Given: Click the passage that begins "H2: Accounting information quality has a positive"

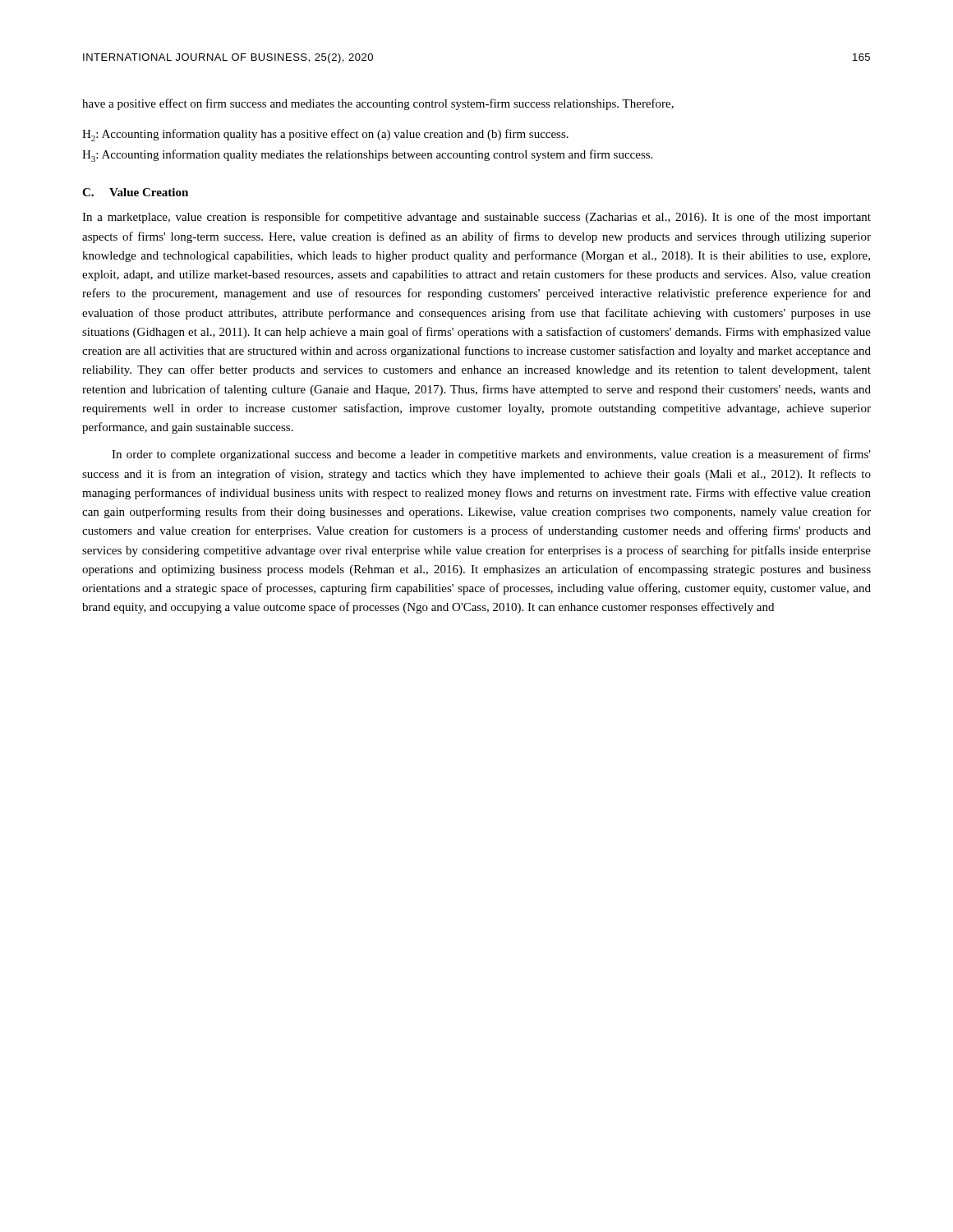Looking at the screenshot, I should point(476,146).
